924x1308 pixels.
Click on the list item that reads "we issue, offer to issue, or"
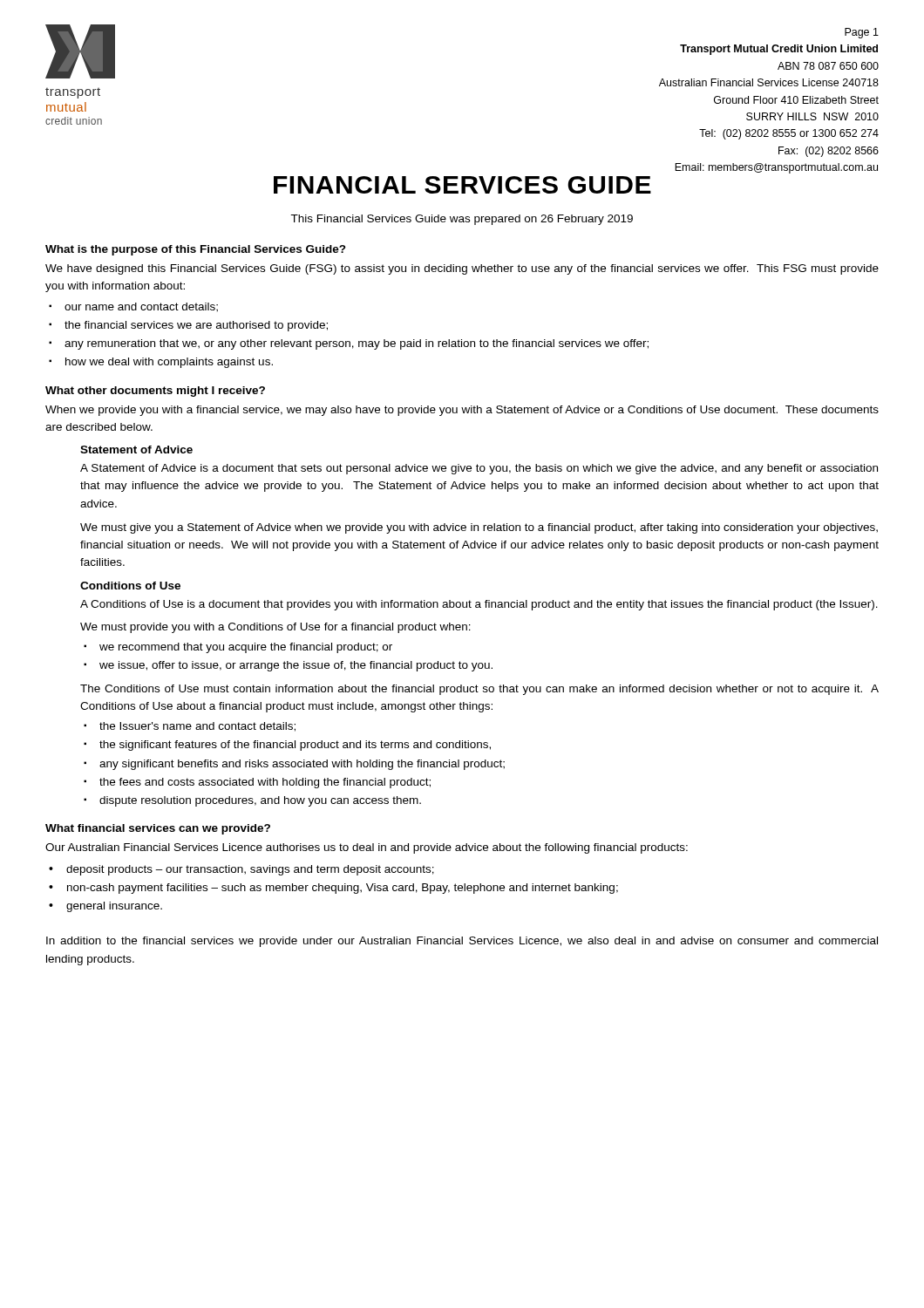tap(296, 665)
